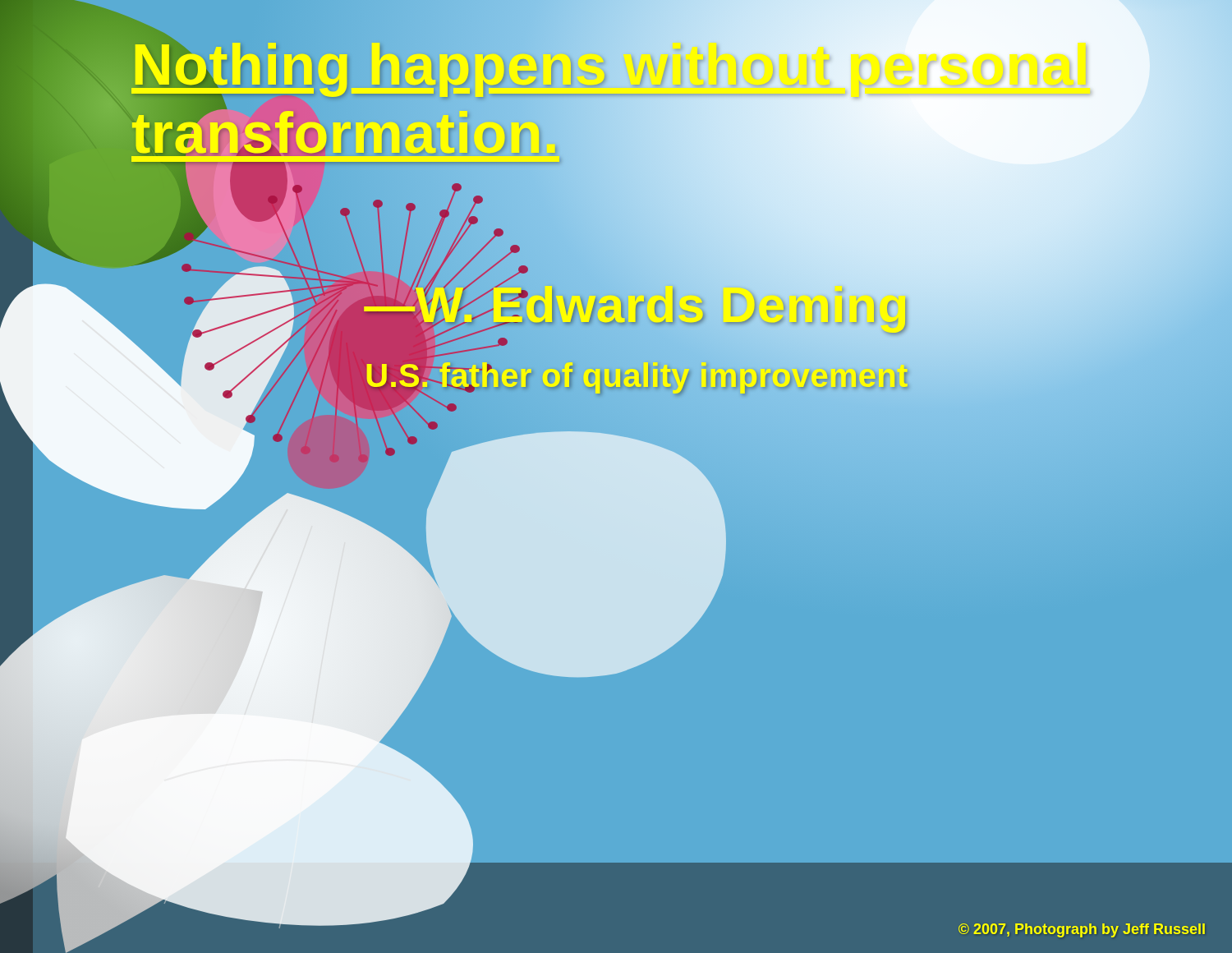Find "—W. Edwards Deming" on this page
Screen dimensions: 953x1232
tap(637, 304)
